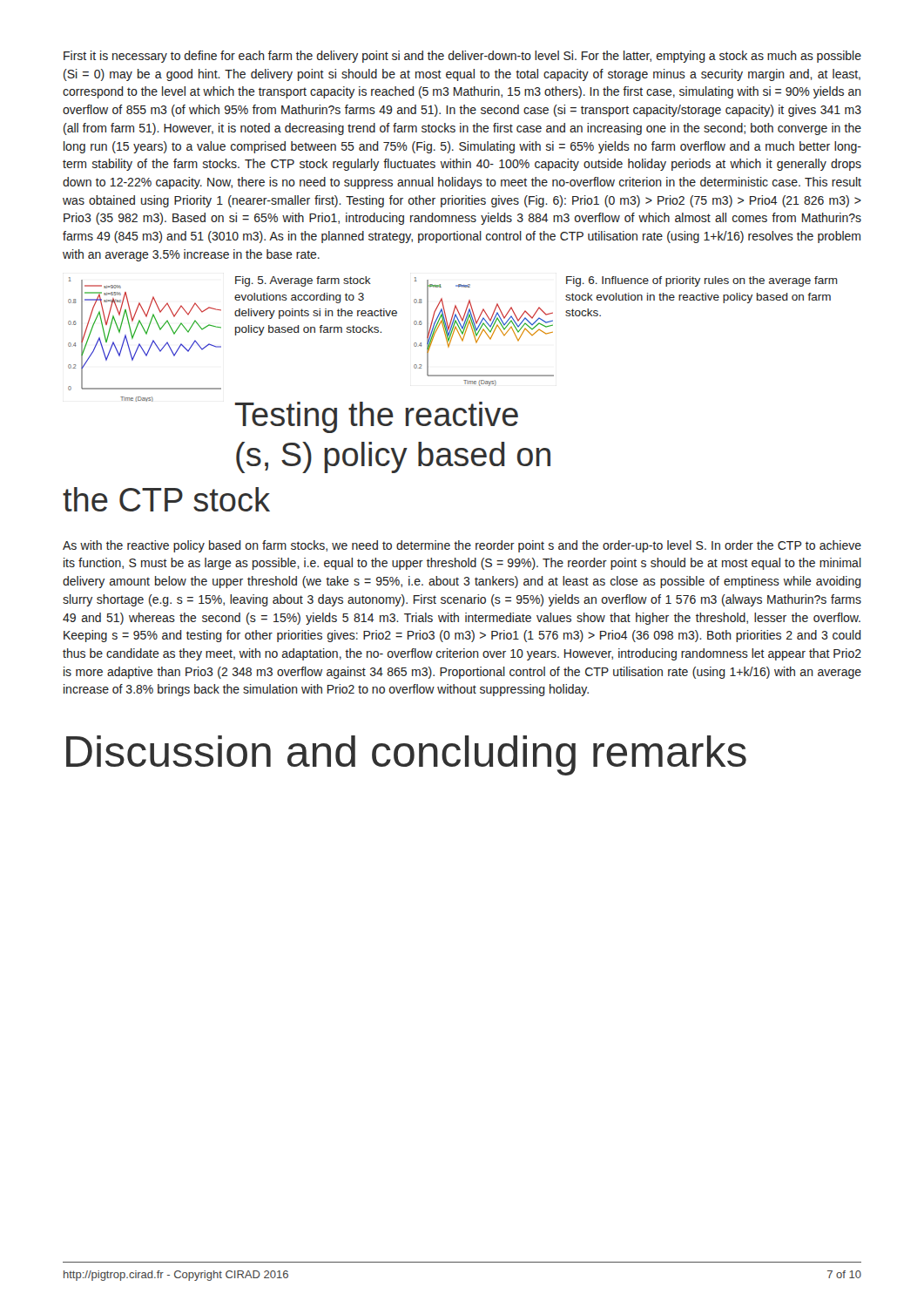Select the text block starting "the CTP stock"
Viewport: 924px width, 1307px height.
point(166,500)
